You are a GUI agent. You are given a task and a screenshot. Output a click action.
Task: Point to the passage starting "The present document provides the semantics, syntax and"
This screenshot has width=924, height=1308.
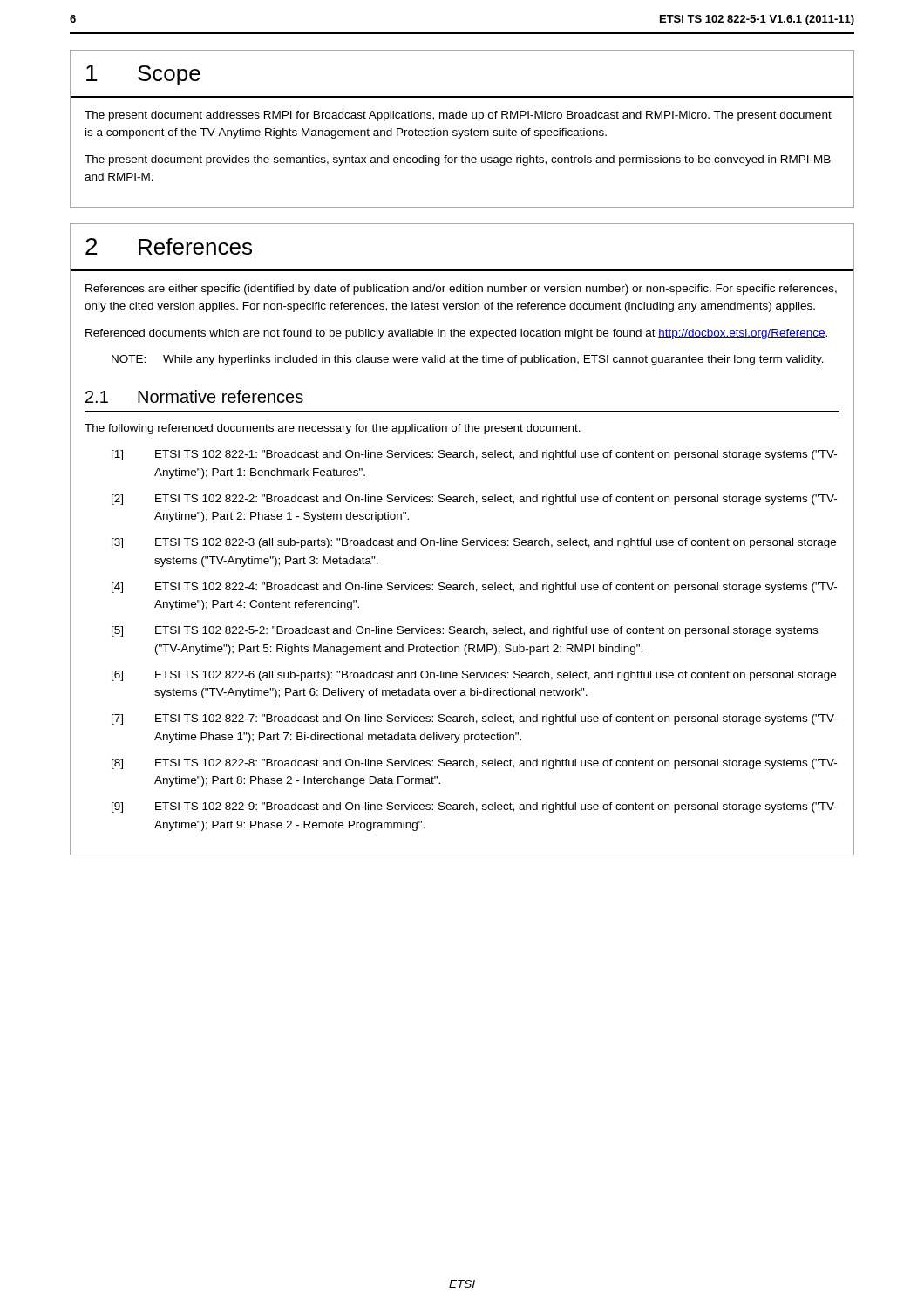(x=458, y=167)
